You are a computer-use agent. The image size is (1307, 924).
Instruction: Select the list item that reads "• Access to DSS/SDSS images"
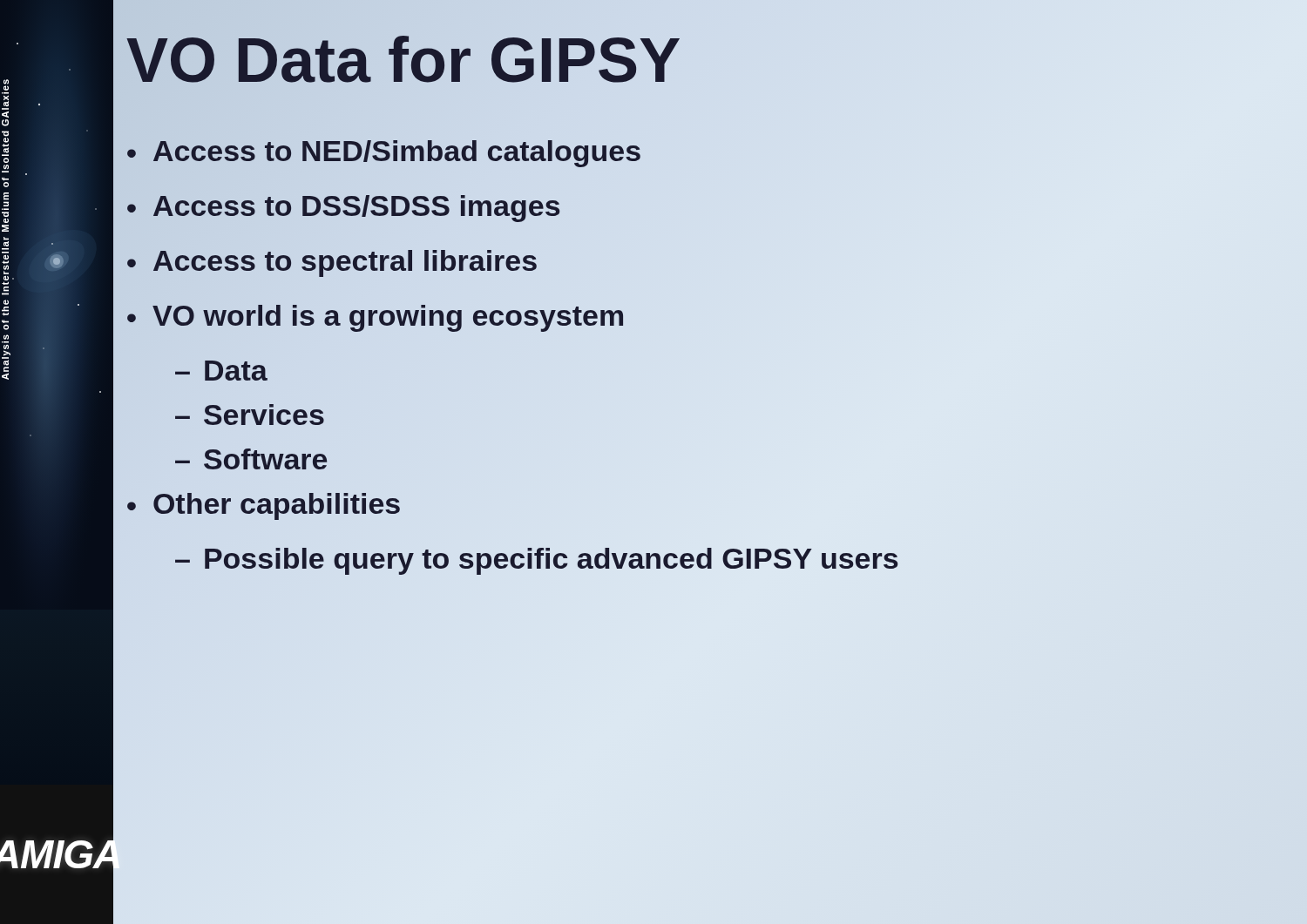coord(344,207)
